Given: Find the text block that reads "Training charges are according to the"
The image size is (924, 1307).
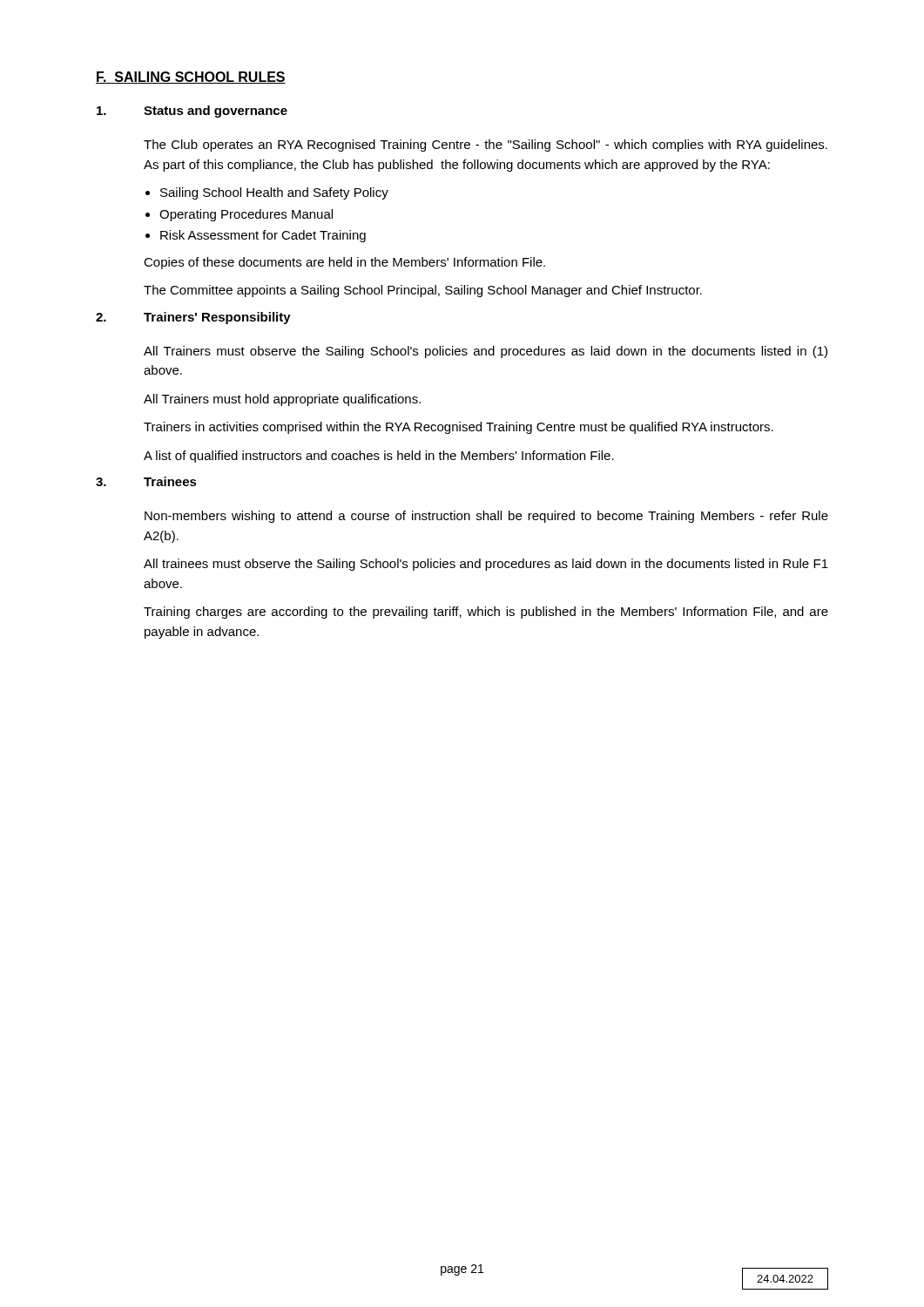Looking at the screenshot, I should (486, 621).
